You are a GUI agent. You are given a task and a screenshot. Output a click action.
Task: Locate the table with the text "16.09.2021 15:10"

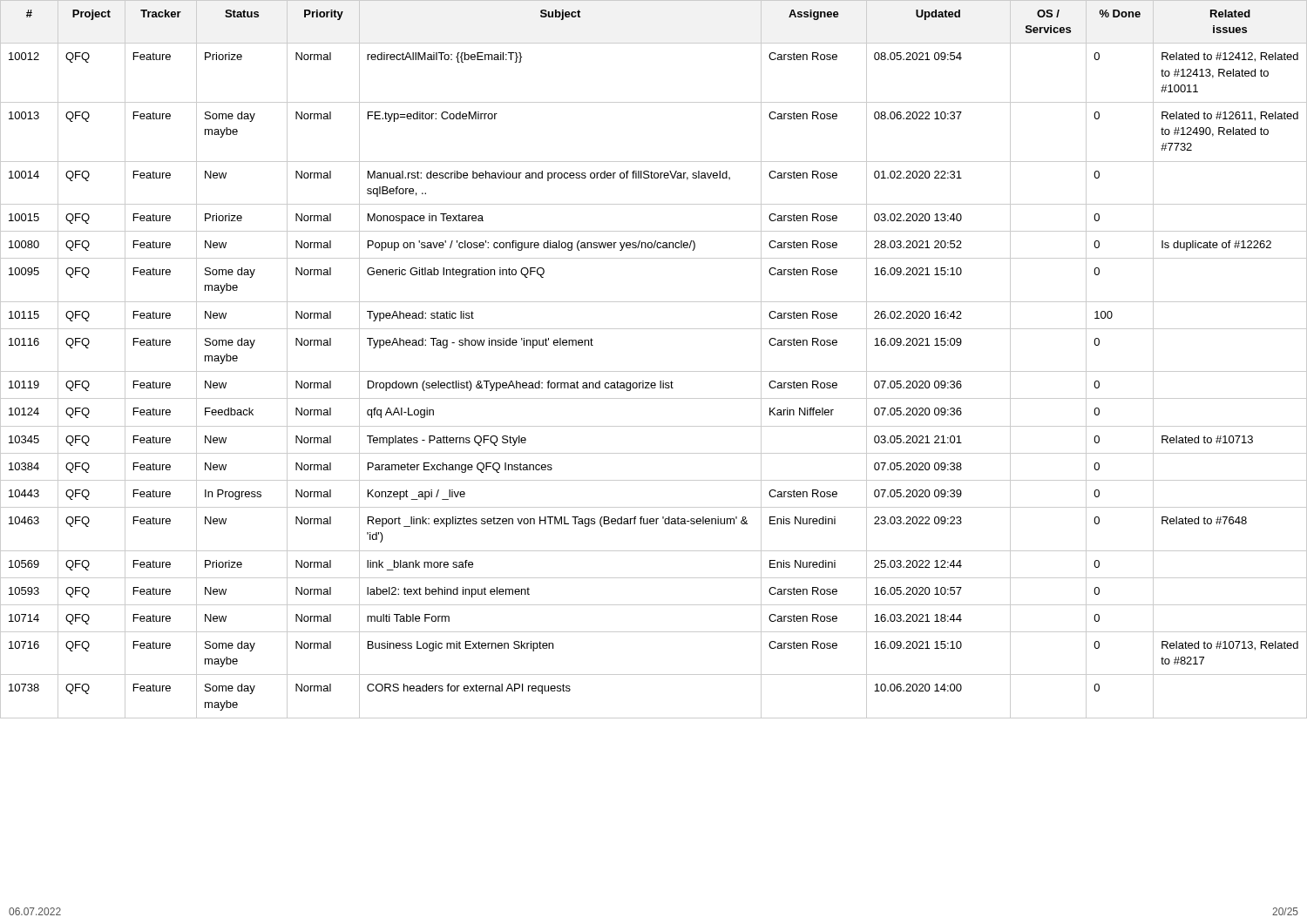(654, 449)
